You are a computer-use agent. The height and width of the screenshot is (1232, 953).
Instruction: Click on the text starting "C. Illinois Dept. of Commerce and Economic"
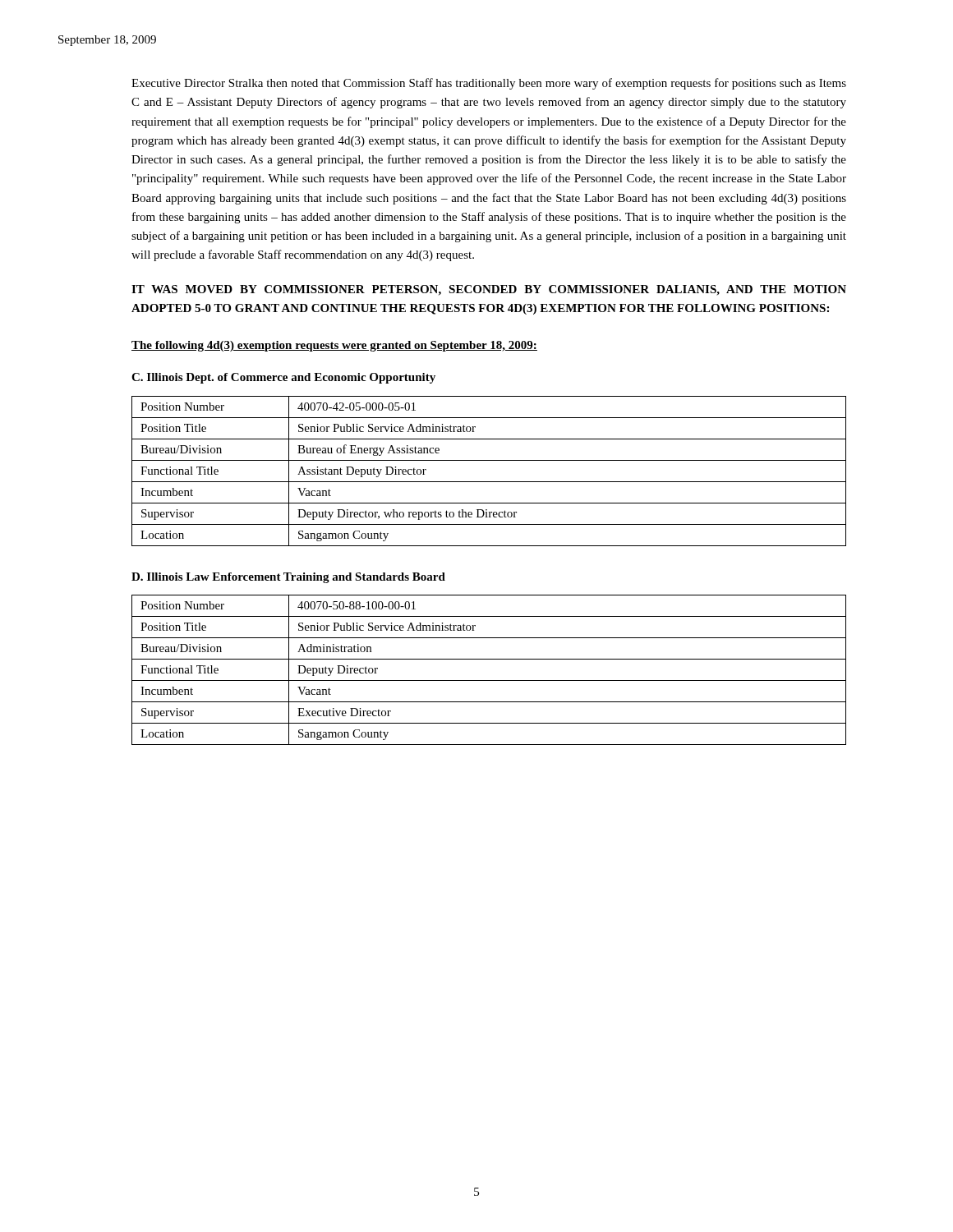point(283,377)
